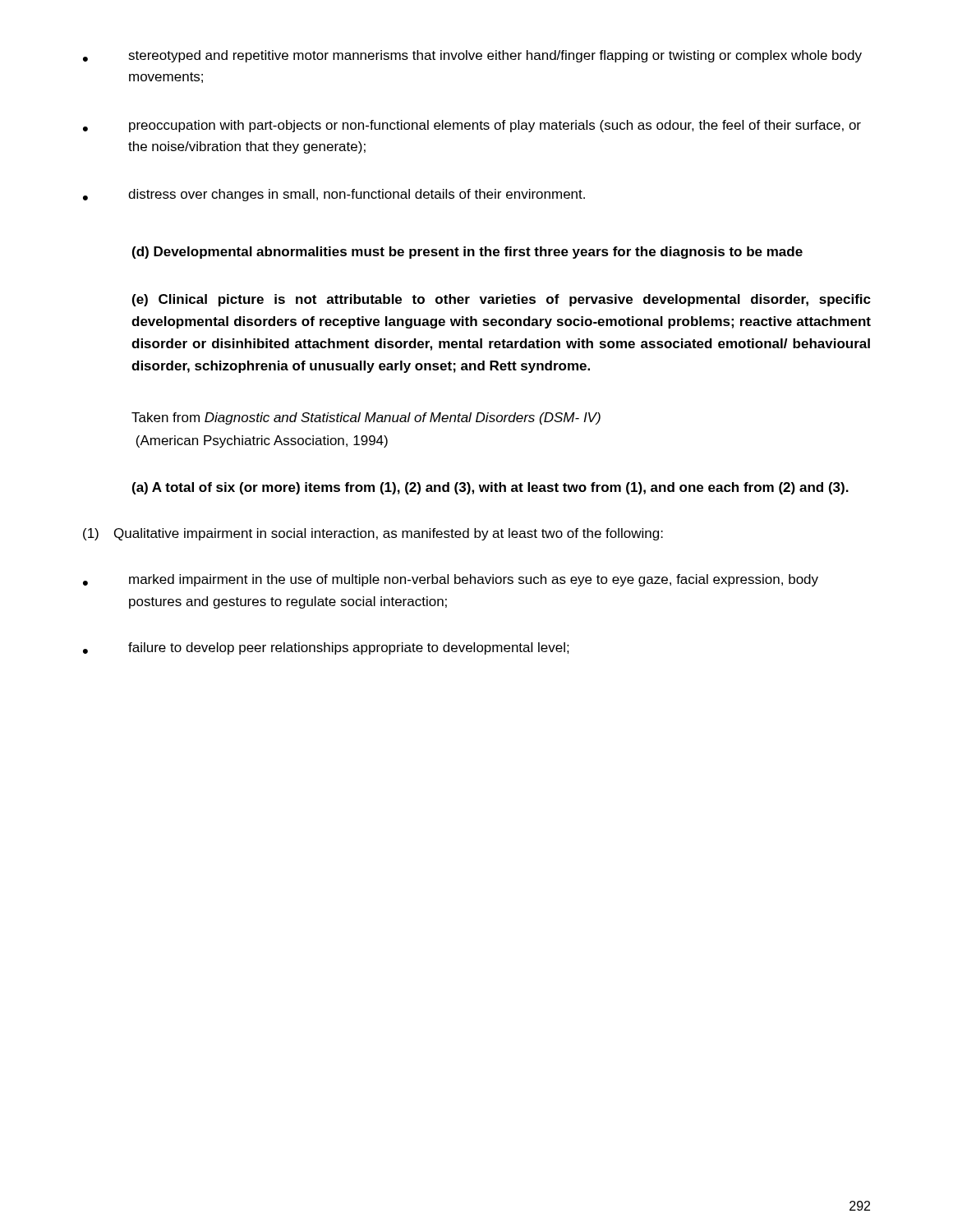Click on the list item that says "• failure to develop peer relationships"
This screenshot has width=953, height=1232.
point(476,651)
